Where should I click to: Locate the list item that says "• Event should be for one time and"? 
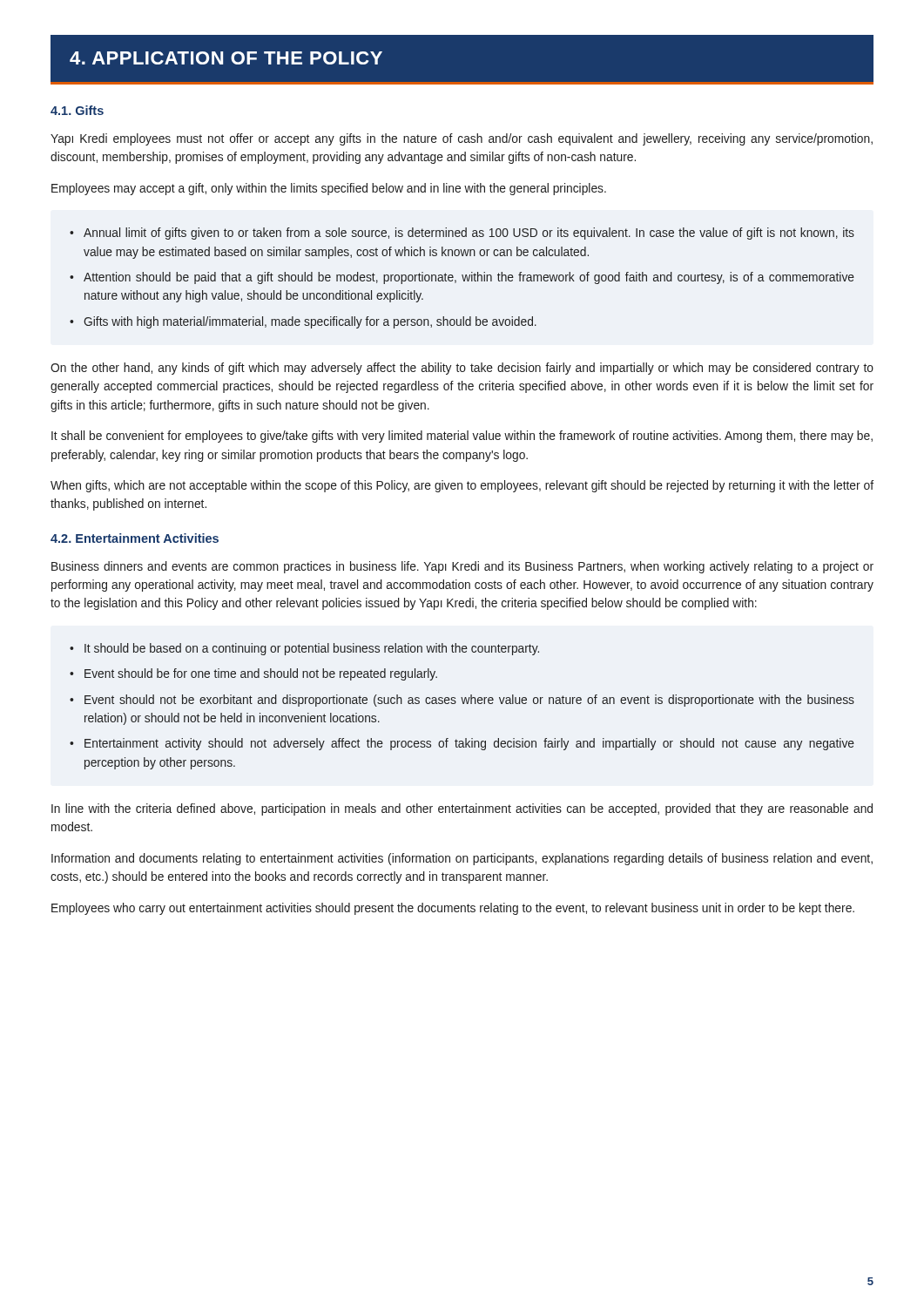(x=254, y=674)
